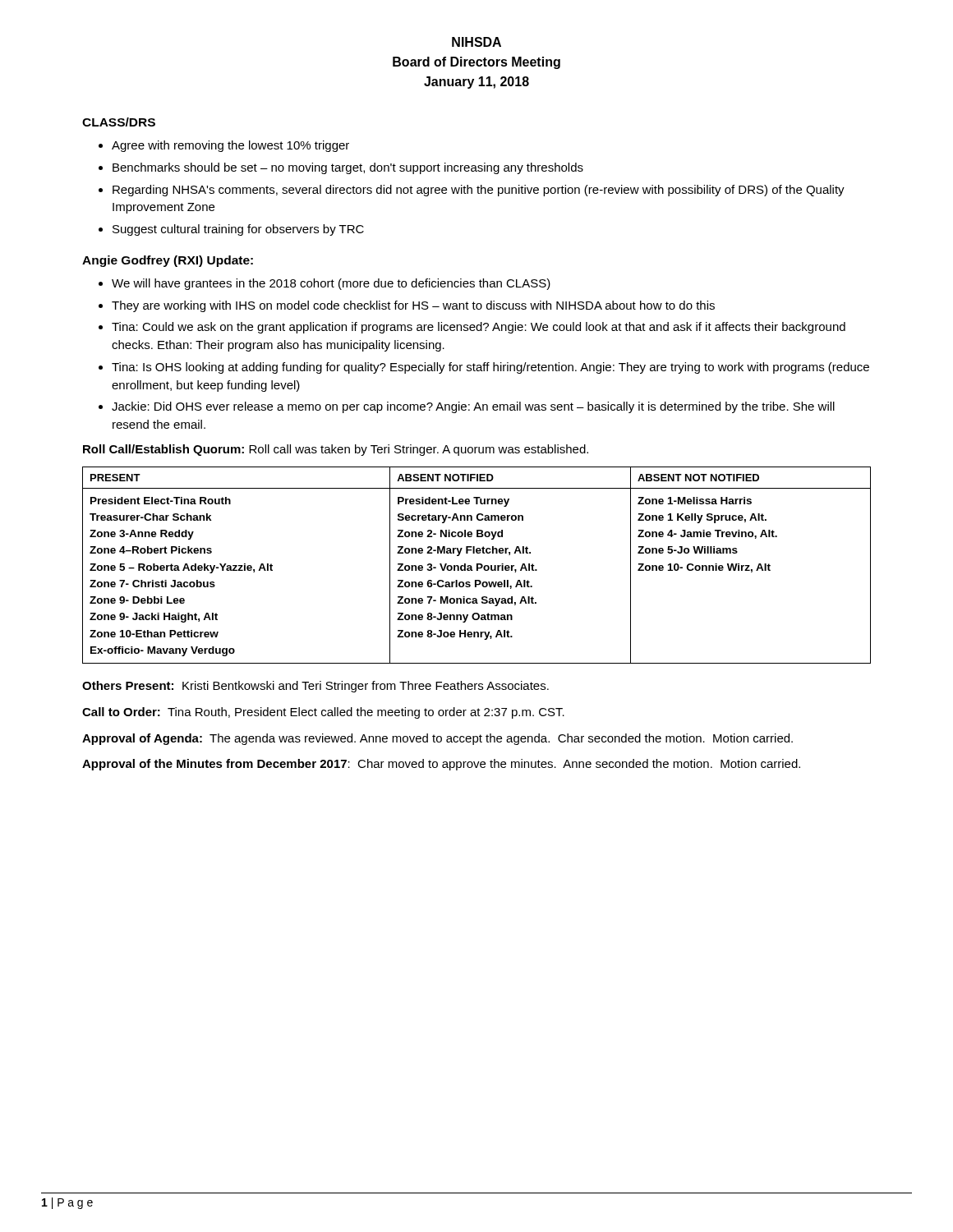Viewport: 953px width, 1232px height.
Task: Find the block on this page that starts "Regarding NHSA's comments, several directors did"
Action: (x=478, y=198)
